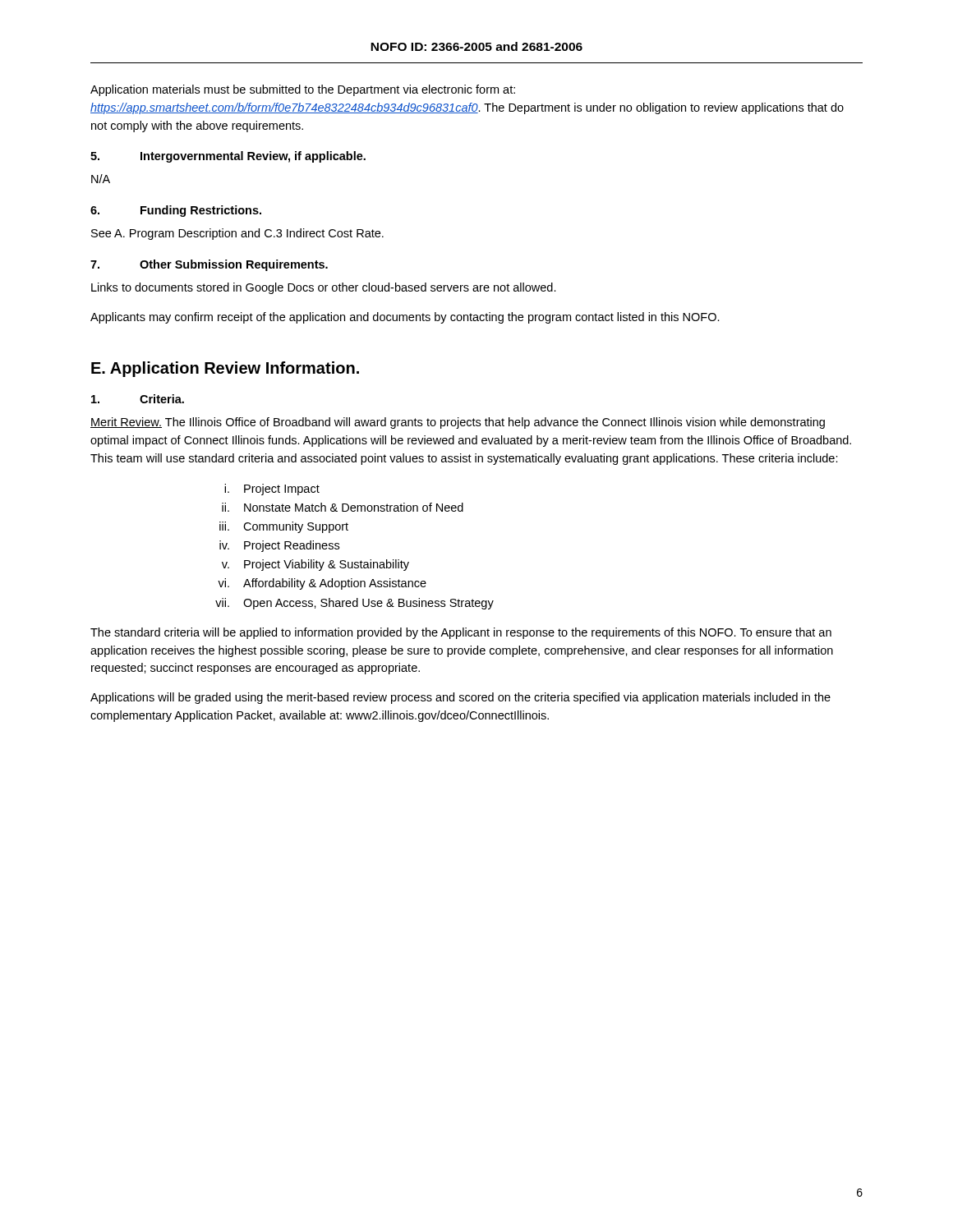Locate the block of text that opens with "Applicants may confirm receipt of"

(405, 317)
